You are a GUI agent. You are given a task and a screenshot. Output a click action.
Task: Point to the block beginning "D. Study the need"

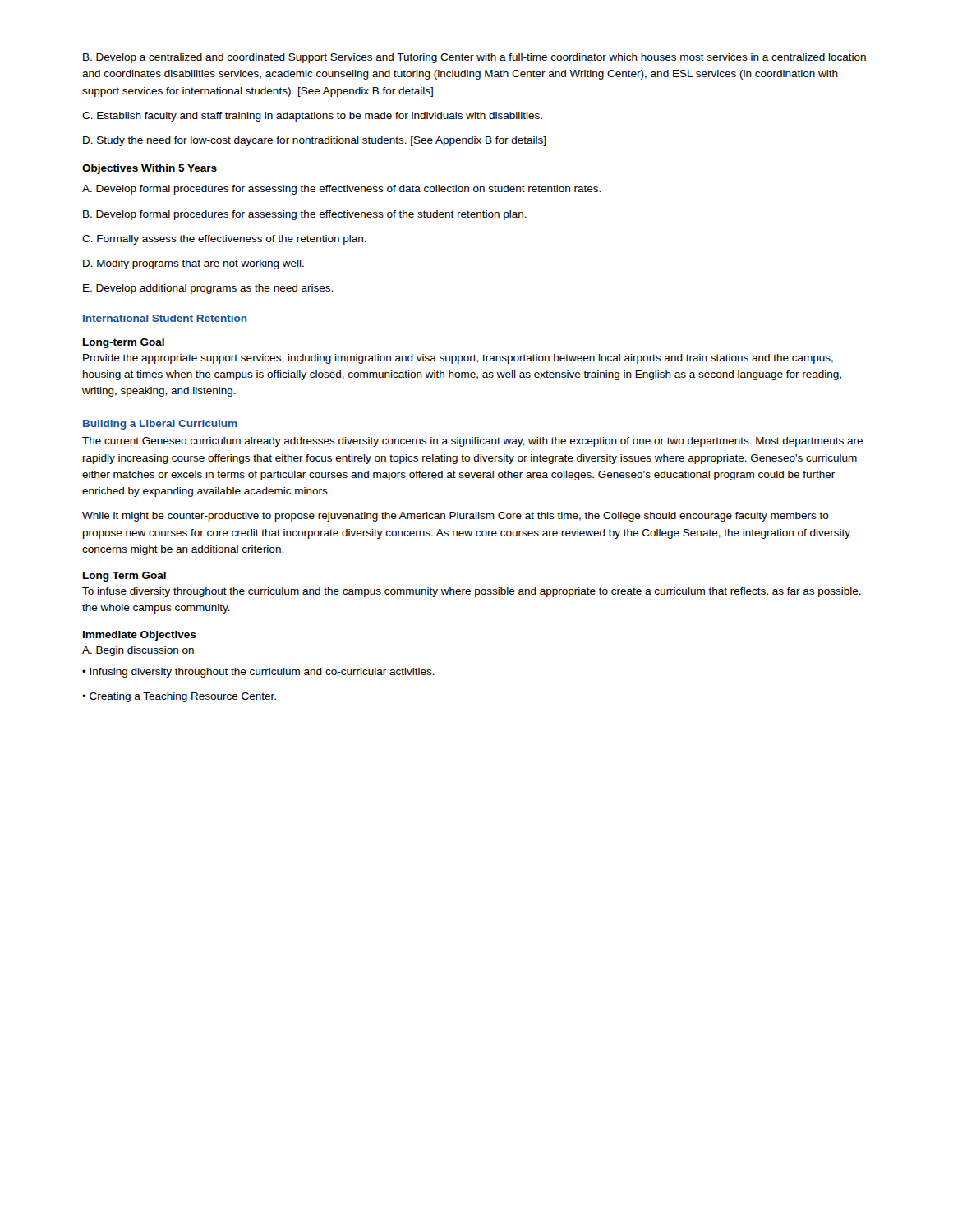314,140
